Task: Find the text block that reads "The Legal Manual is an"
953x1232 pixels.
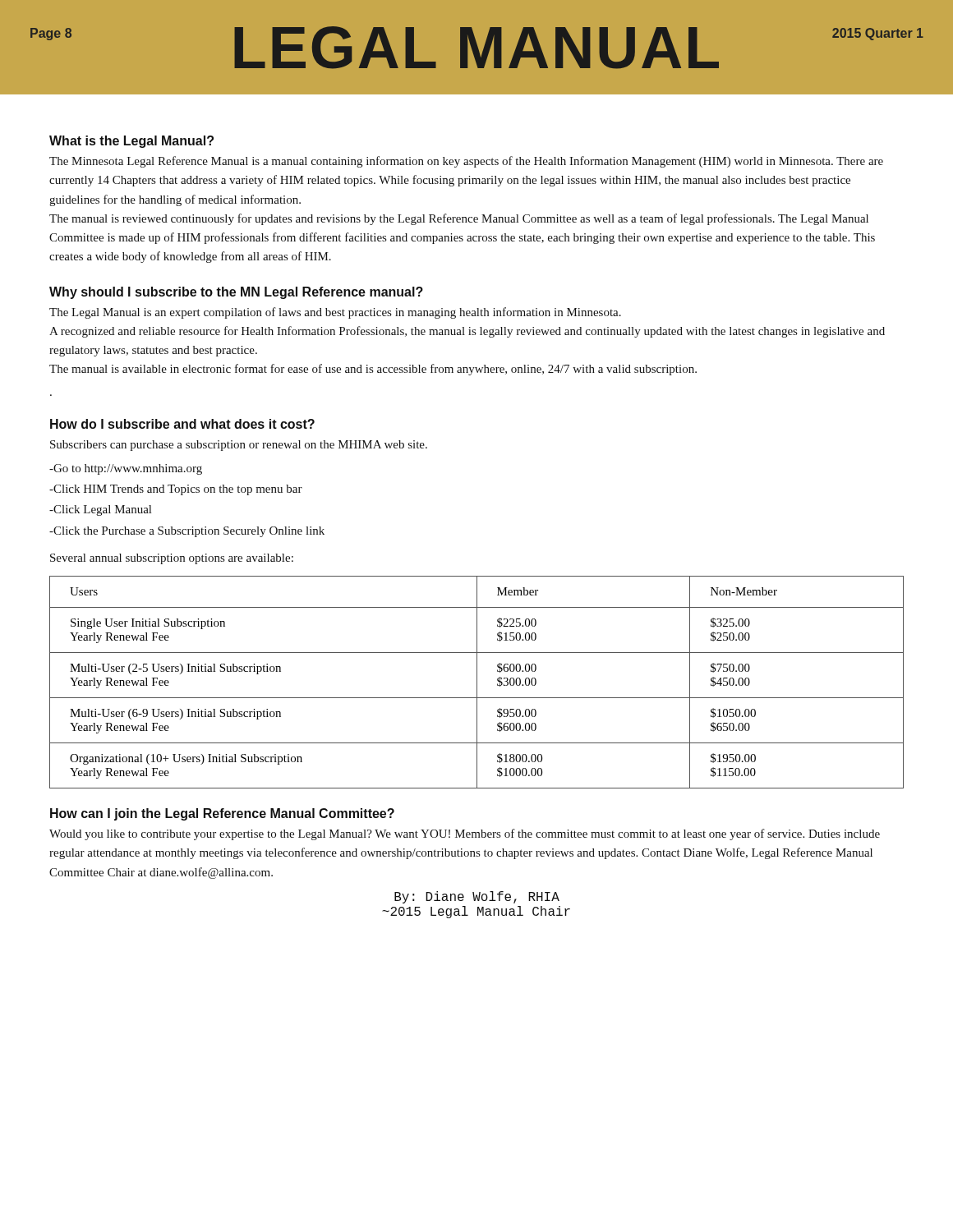Action: pos(467,340)
